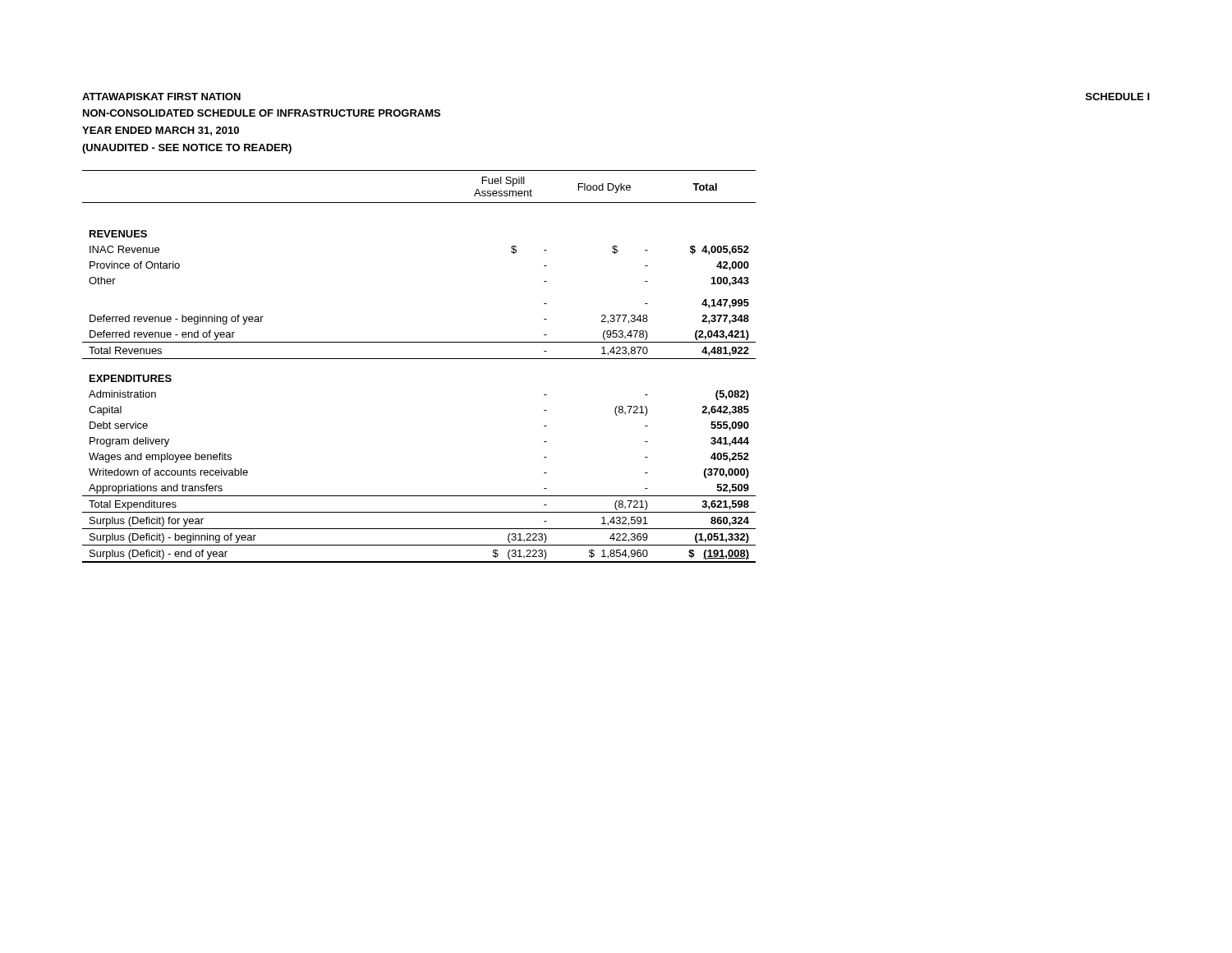Click on the section header containing "YEAR ENDED MARCH 31,"
The height and width of the screenshot is (953, 1232).
161,130
